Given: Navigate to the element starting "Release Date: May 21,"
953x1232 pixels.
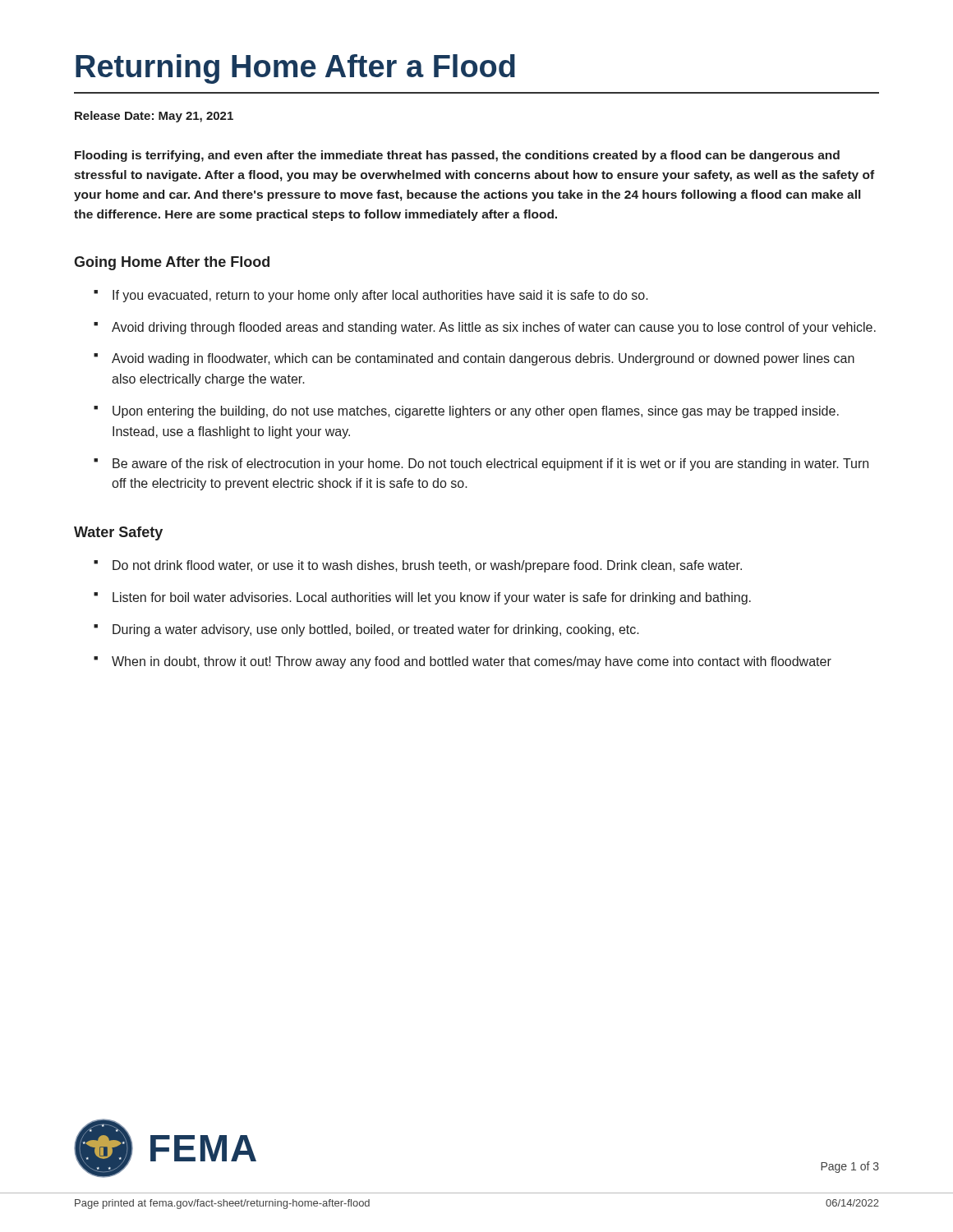Looking at the screenshot, I should 154,115.
